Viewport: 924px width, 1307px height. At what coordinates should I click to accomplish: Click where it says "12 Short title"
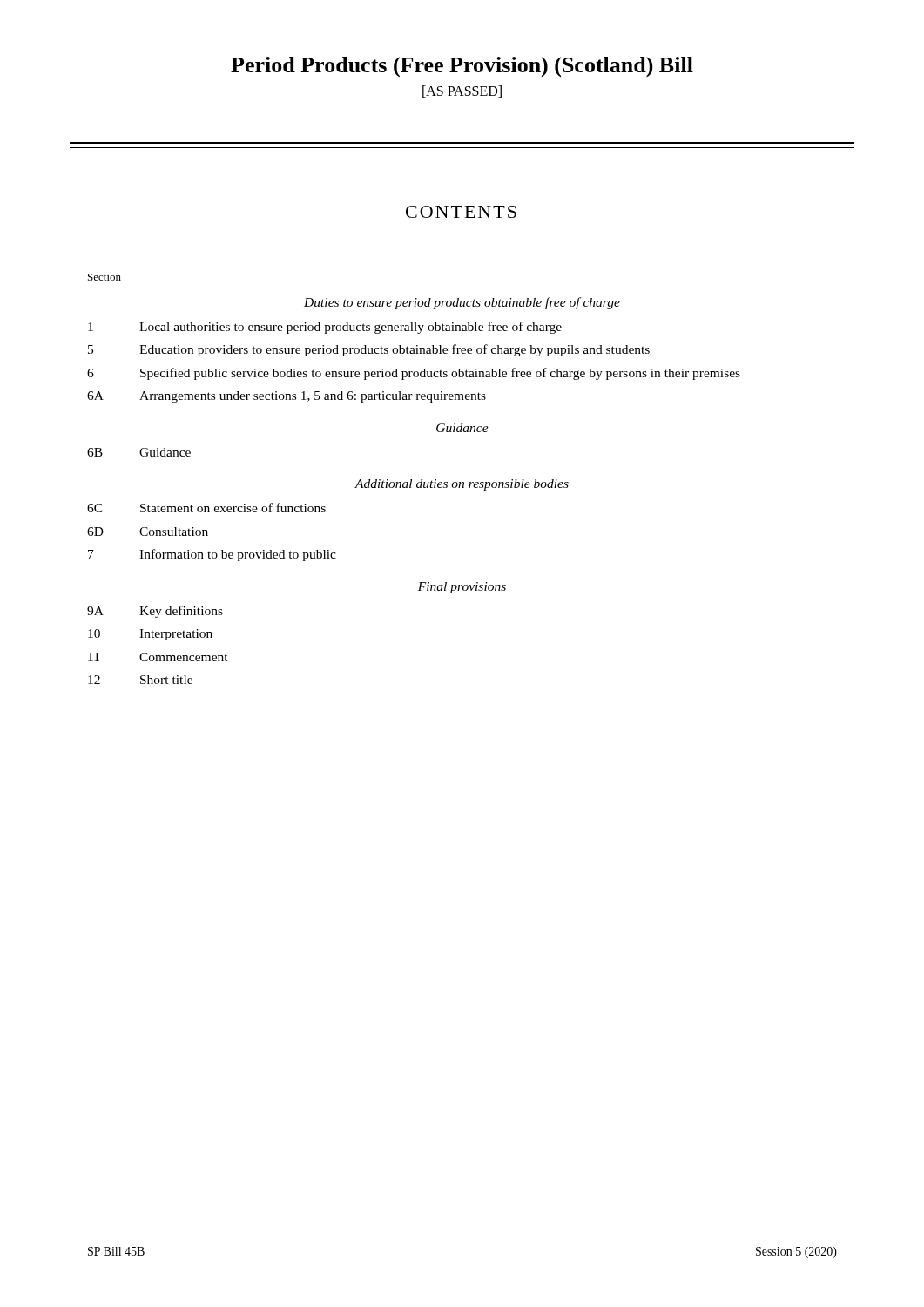coord(140,680)
